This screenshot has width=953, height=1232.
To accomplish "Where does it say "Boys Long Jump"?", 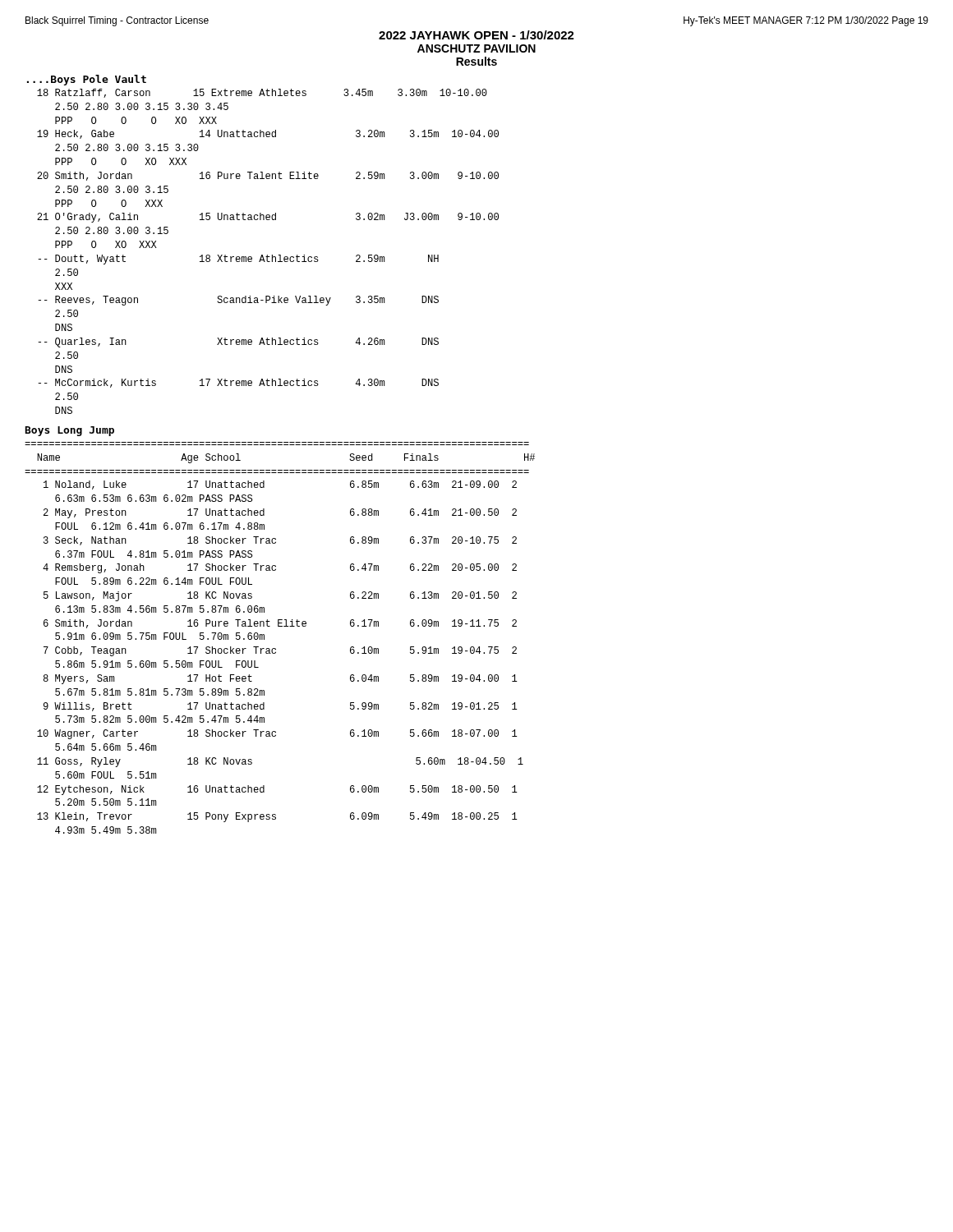I will pyautogui.click(x=70, y=430).
